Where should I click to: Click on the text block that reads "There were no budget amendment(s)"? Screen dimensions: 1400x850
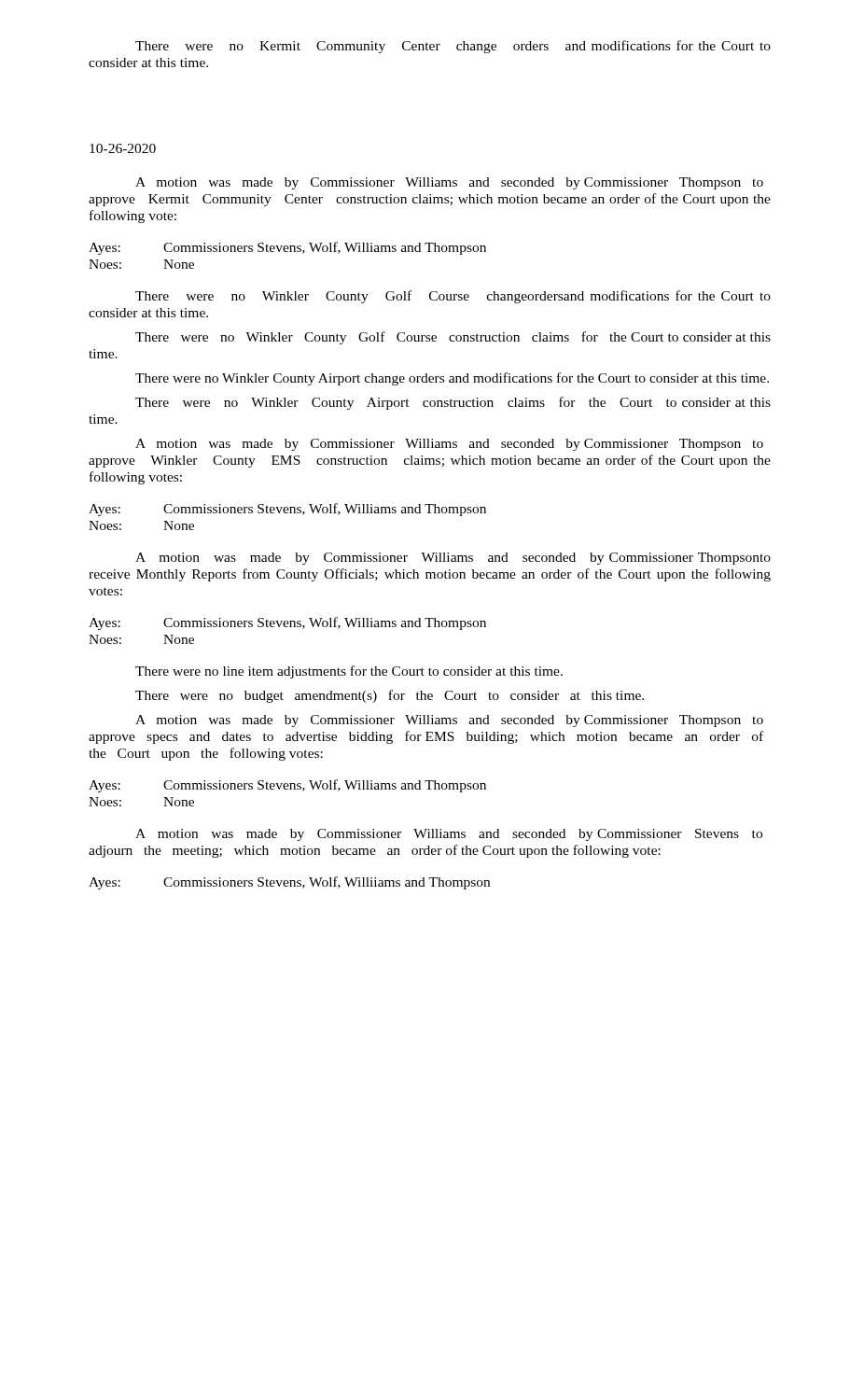click(430, 695)
